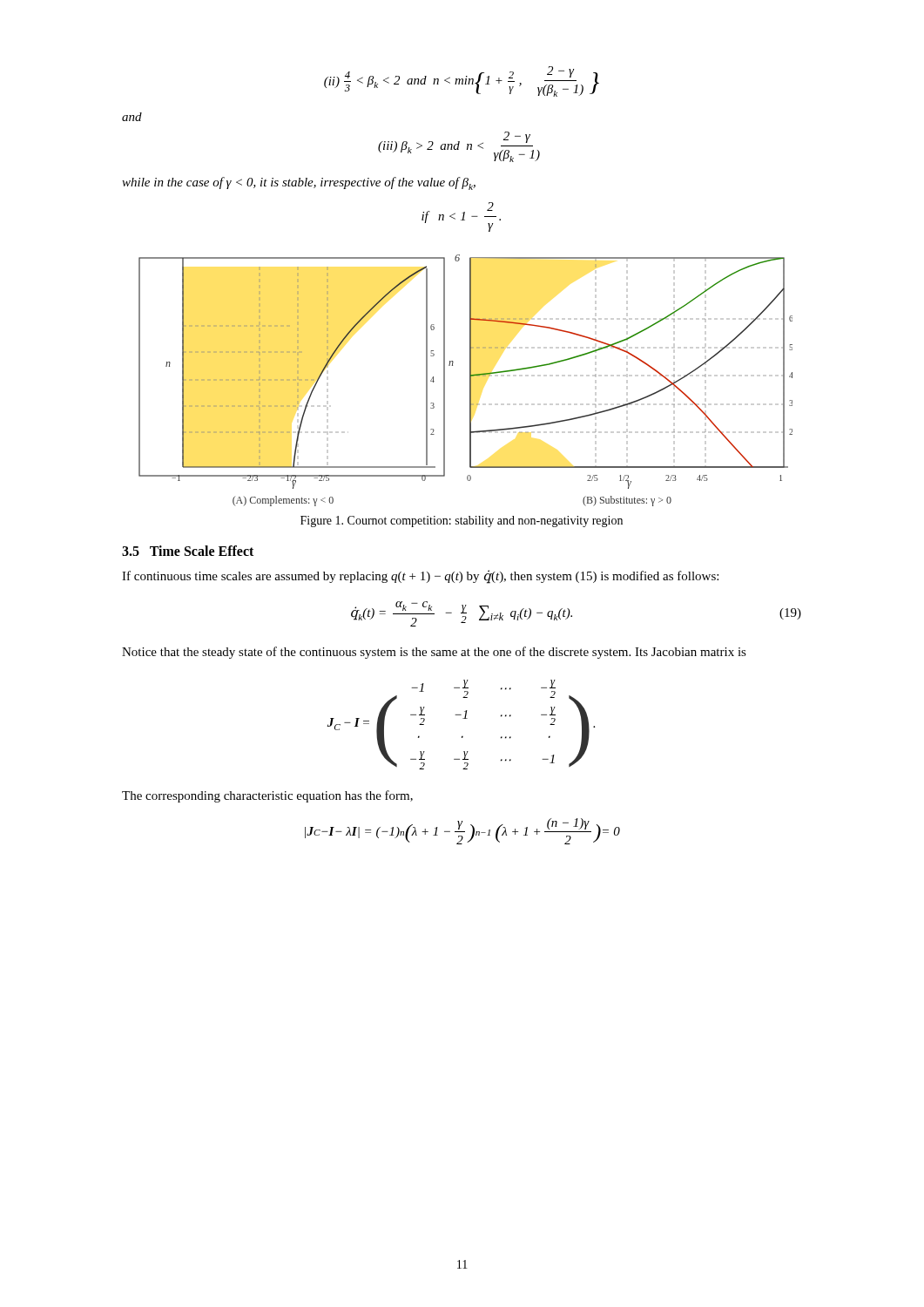The image size is (924, 1307).
Task: Click on the text block that reads "while in the case"
Action: (x=299, y=184)
